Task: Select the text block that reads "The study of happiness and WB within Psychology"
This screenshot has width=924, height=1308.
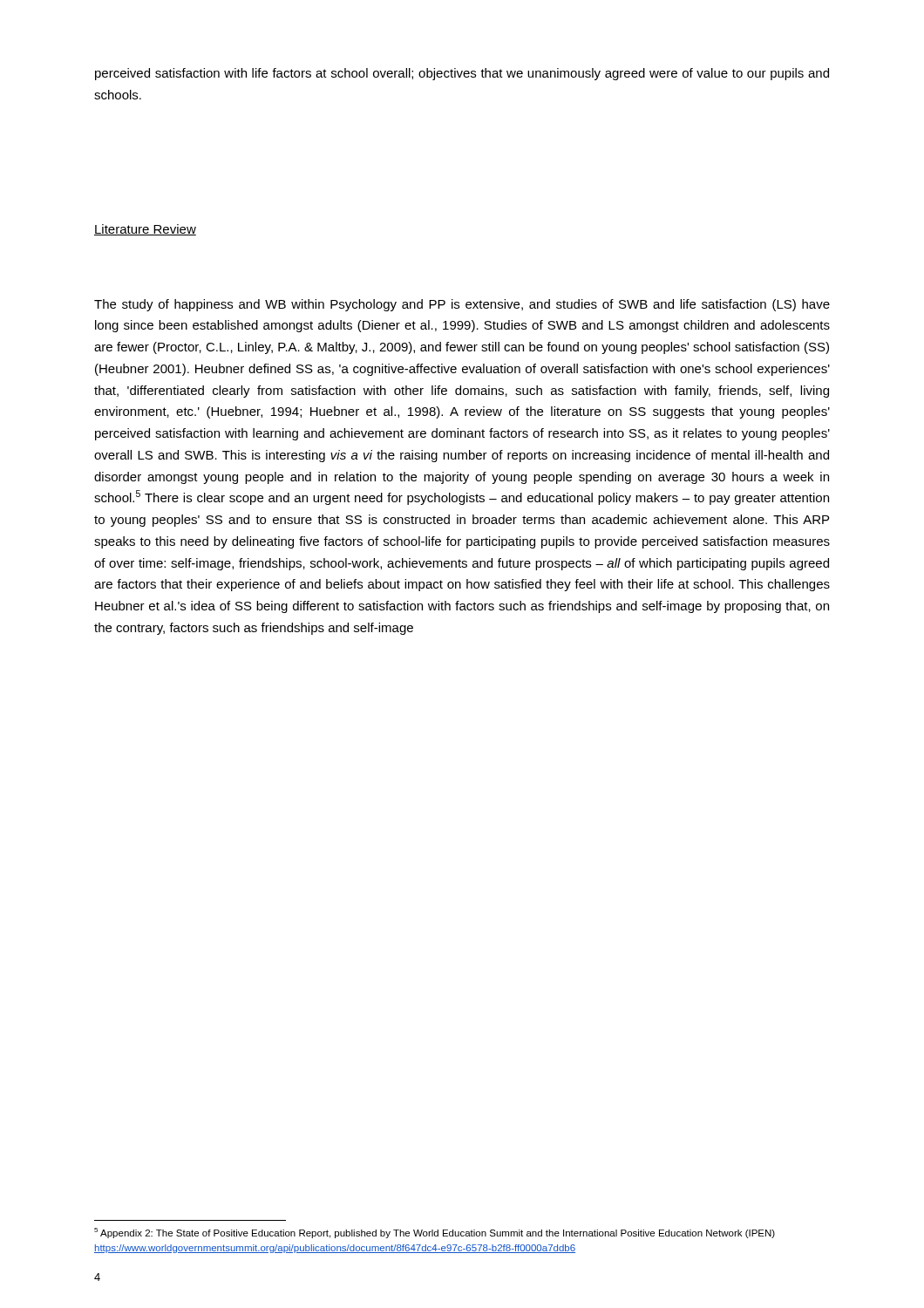Action: click(x=462, y=465)
